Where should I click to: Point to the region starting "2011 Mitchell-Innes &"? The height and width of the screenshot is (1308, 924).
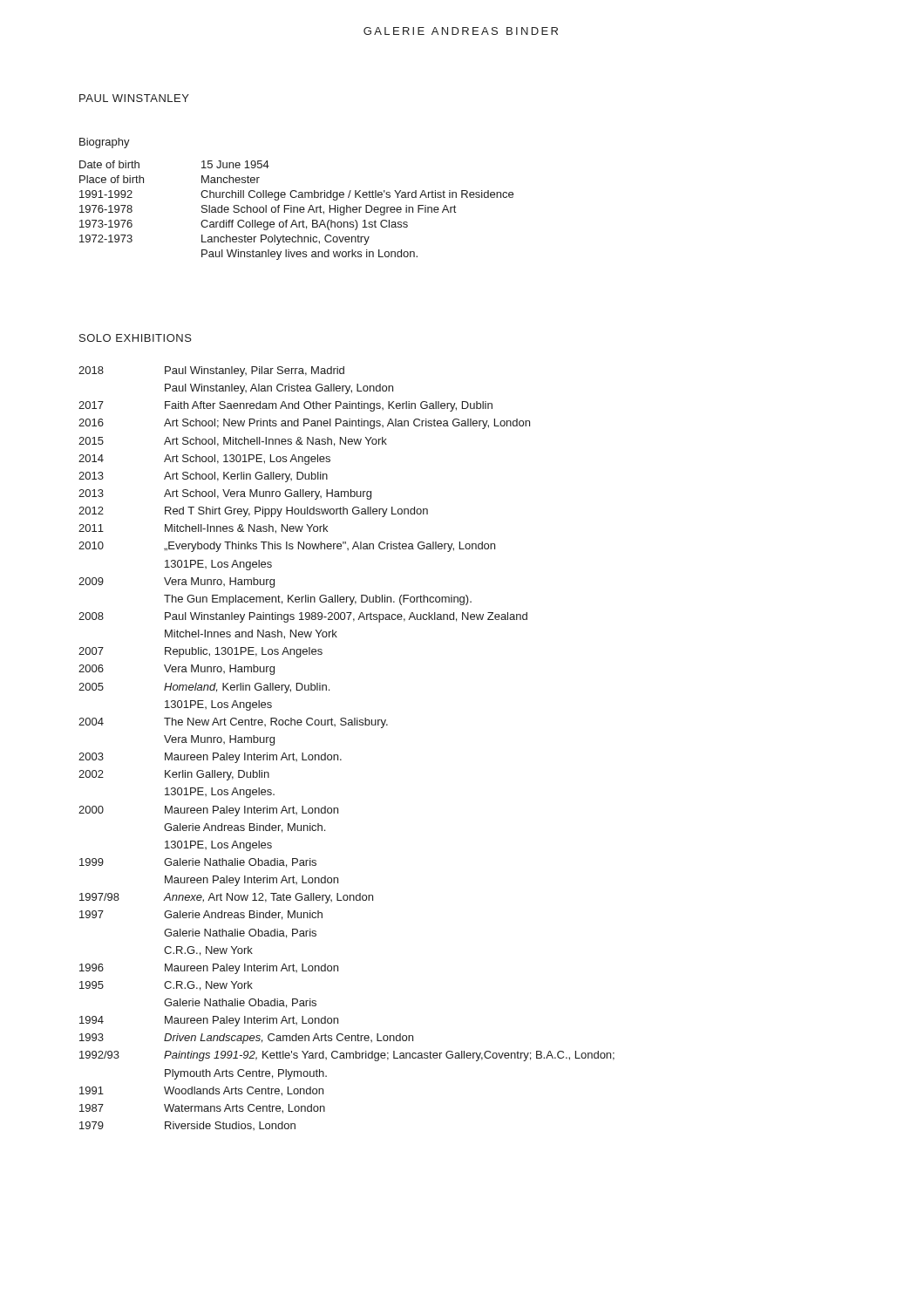tap(203, 529)
